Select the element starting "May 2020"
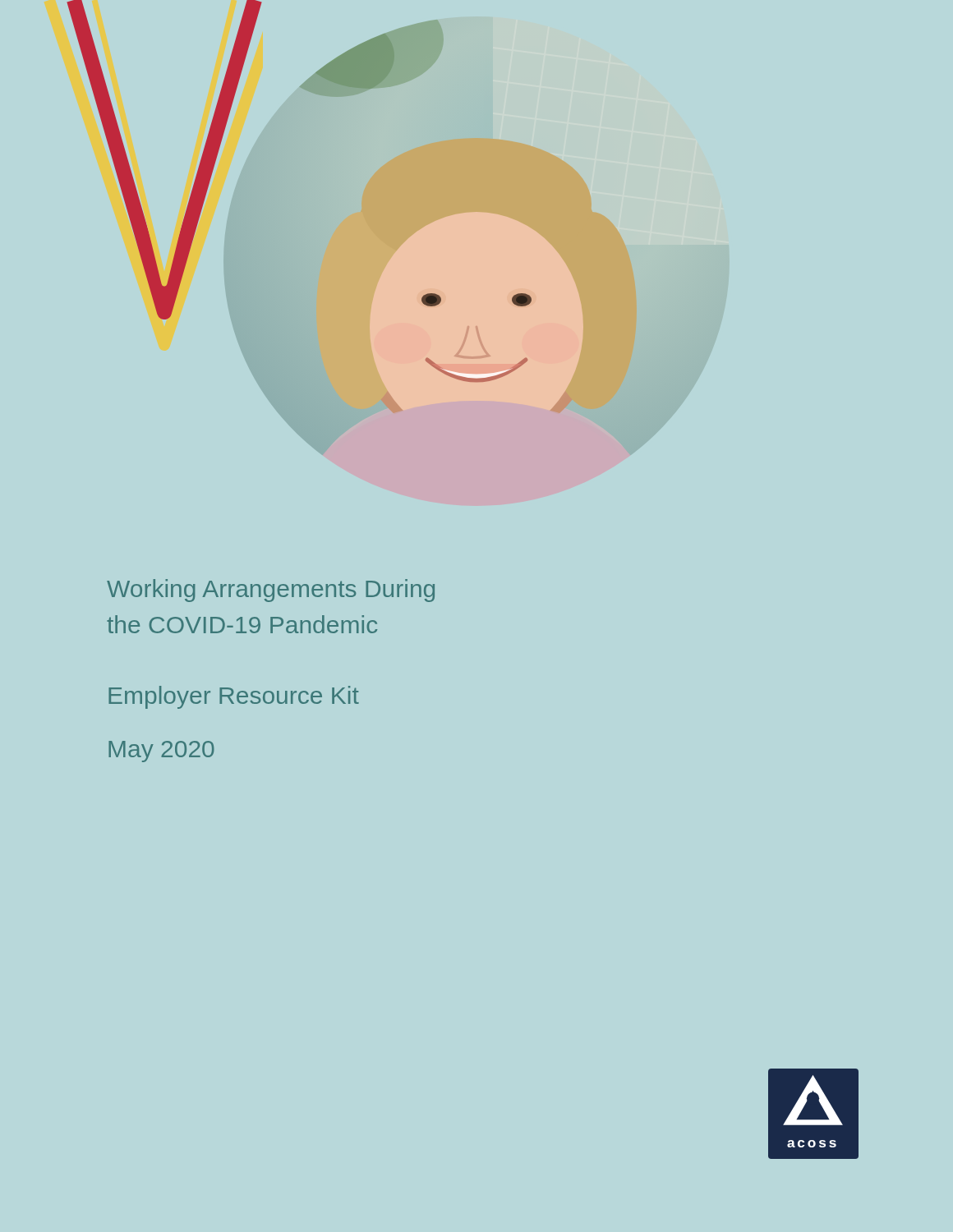 pyautogui.click(x=161, y=749)
